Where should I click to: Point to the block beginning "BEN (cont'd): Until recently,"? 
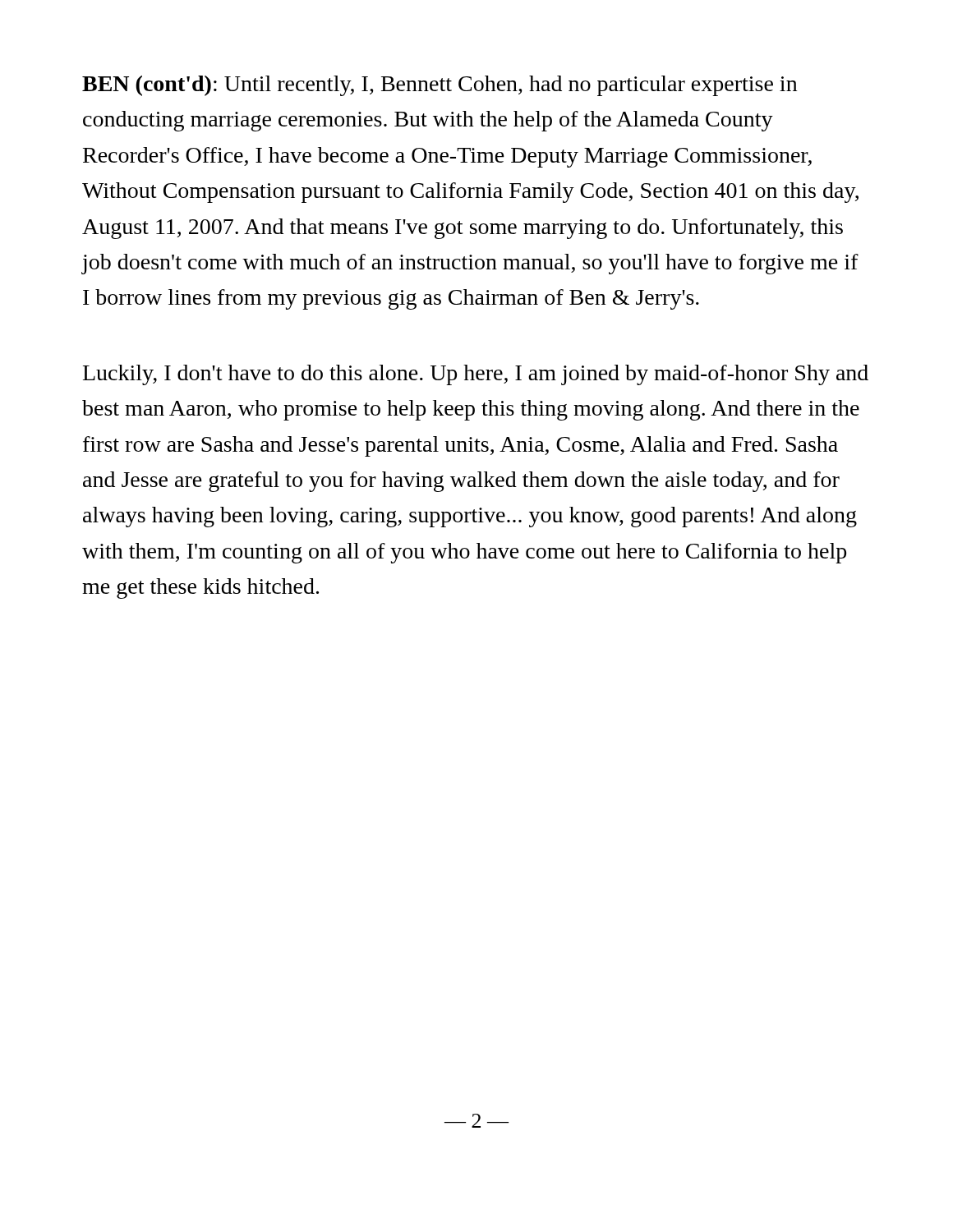pyautogui.click(x=471, y=190)
